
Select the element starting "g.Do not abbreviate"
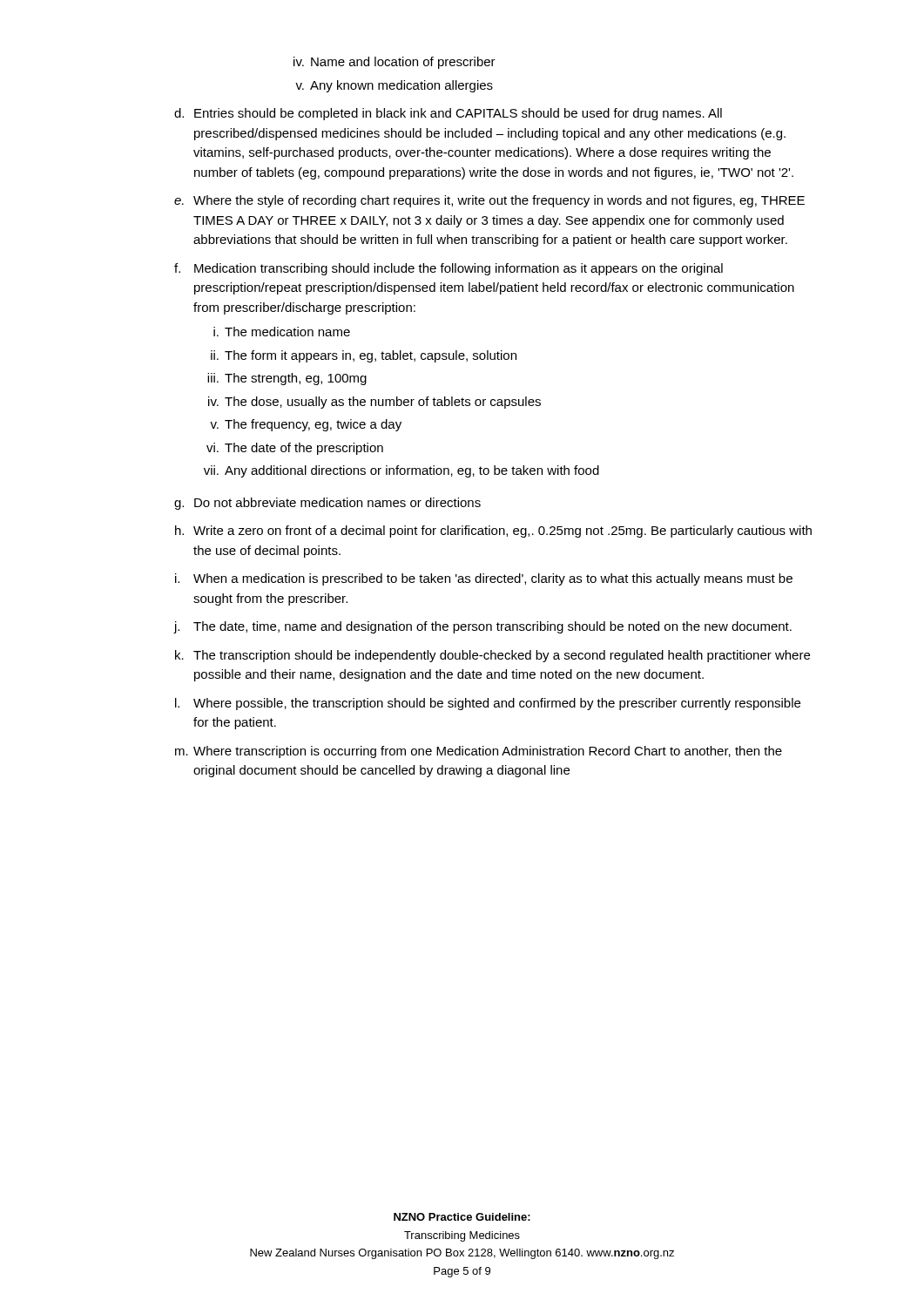click(x=327, y=504)
